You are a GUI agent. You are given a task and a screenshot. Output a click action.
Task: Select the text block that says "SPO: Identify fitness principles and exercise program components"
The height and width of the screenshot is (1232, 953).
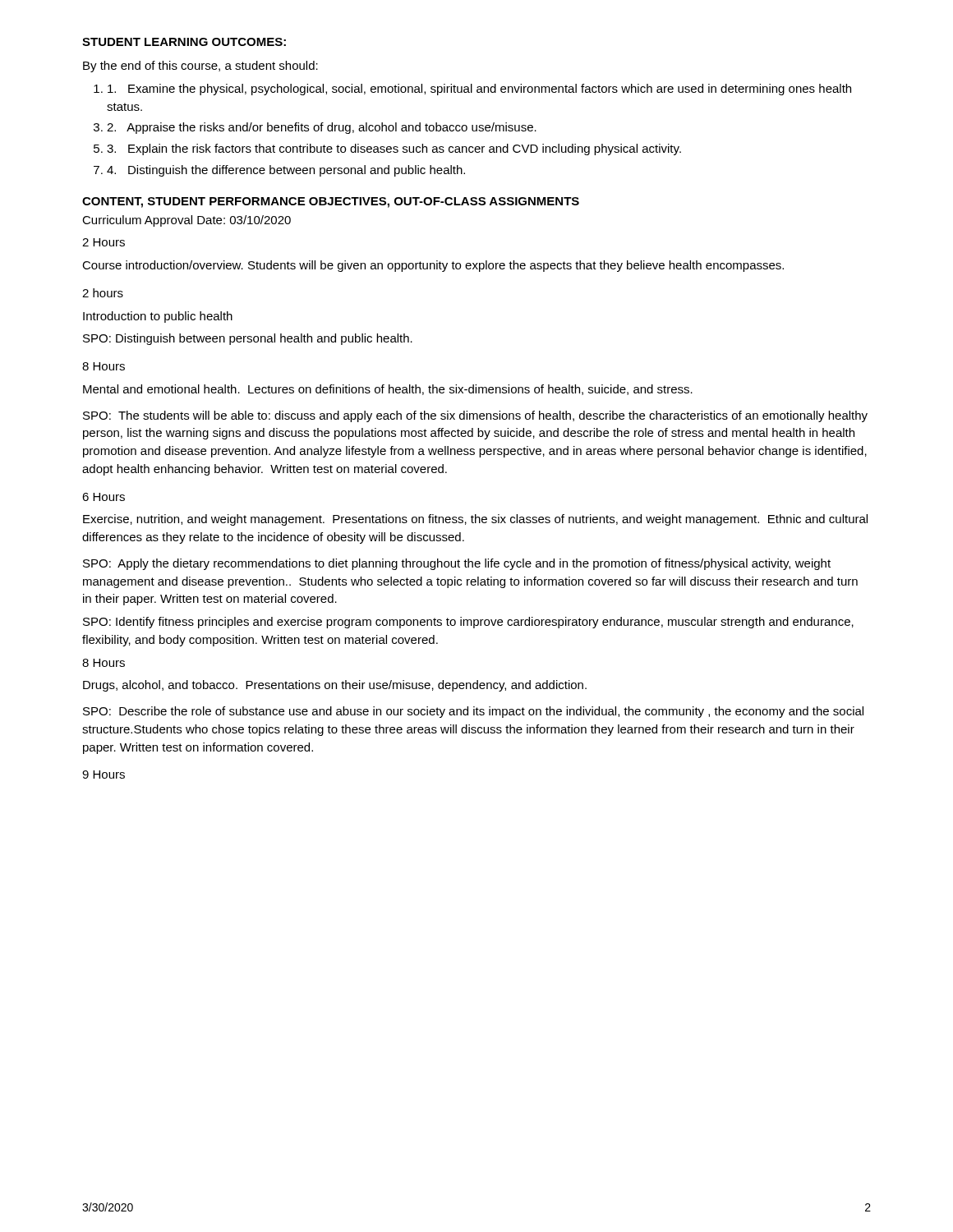468,630
